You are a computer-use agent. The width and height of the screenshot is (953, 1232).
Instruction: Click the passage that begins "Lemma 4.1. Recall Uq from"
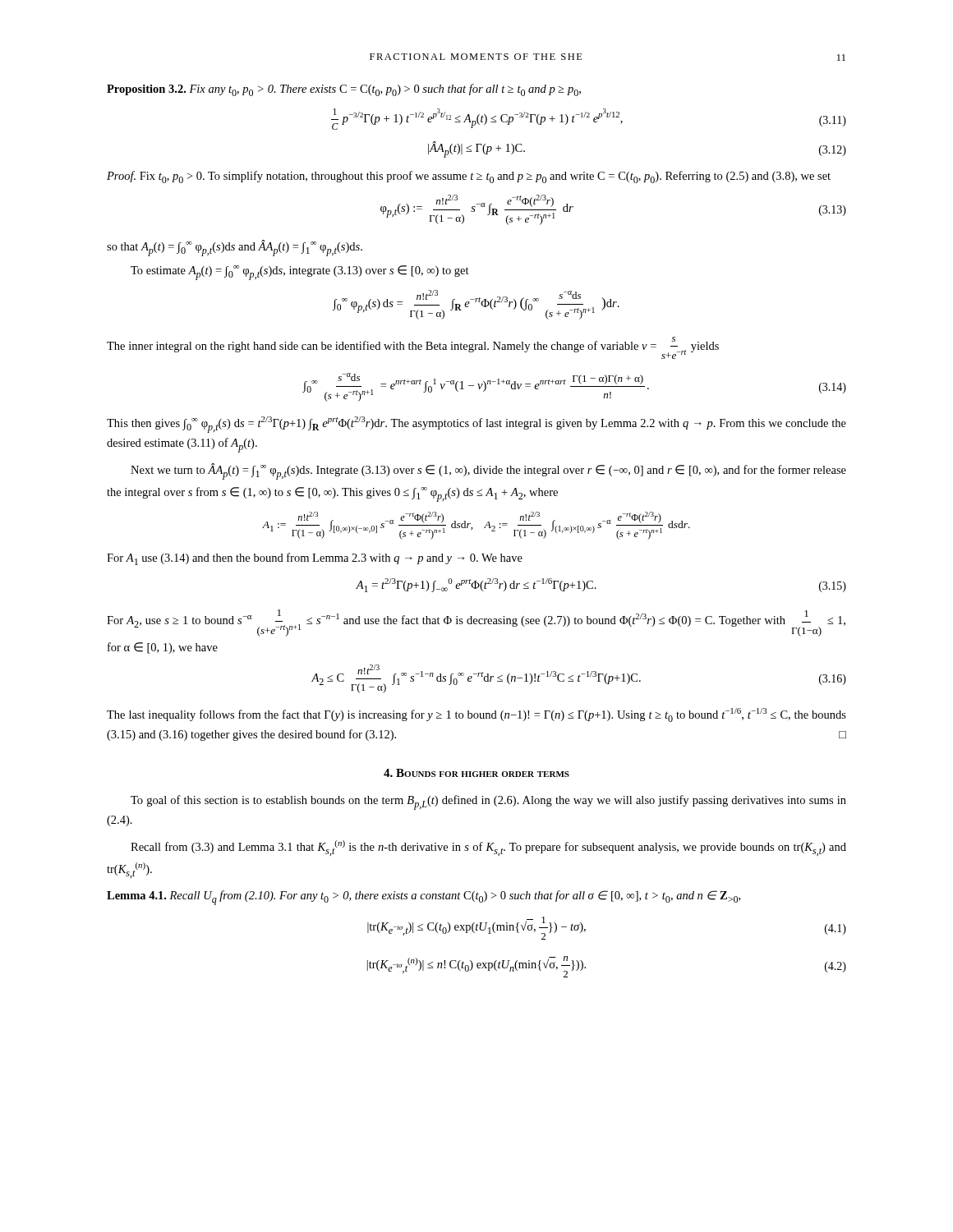tap(424, 896)
